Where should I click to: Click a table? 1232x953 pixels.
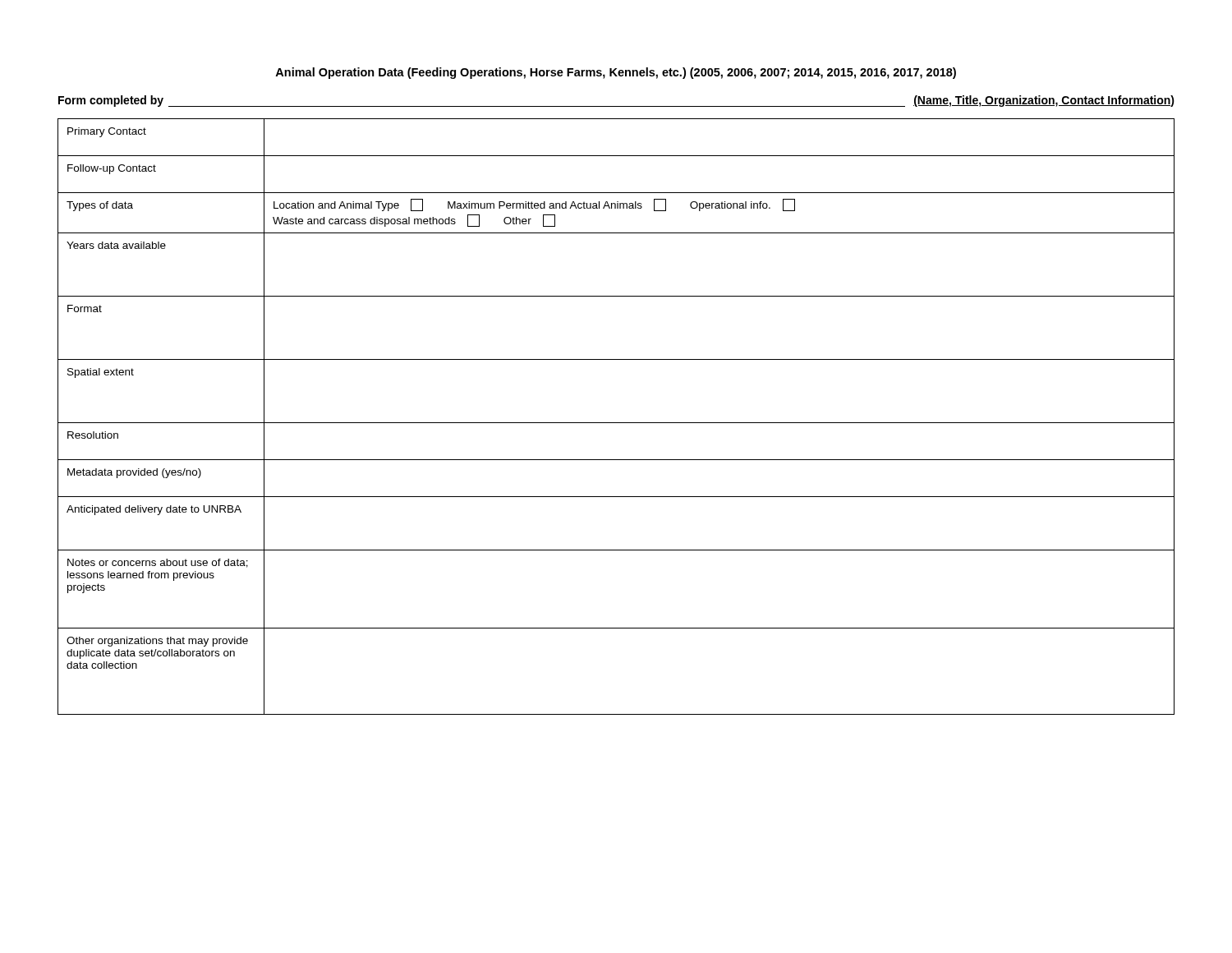[616, 417]
